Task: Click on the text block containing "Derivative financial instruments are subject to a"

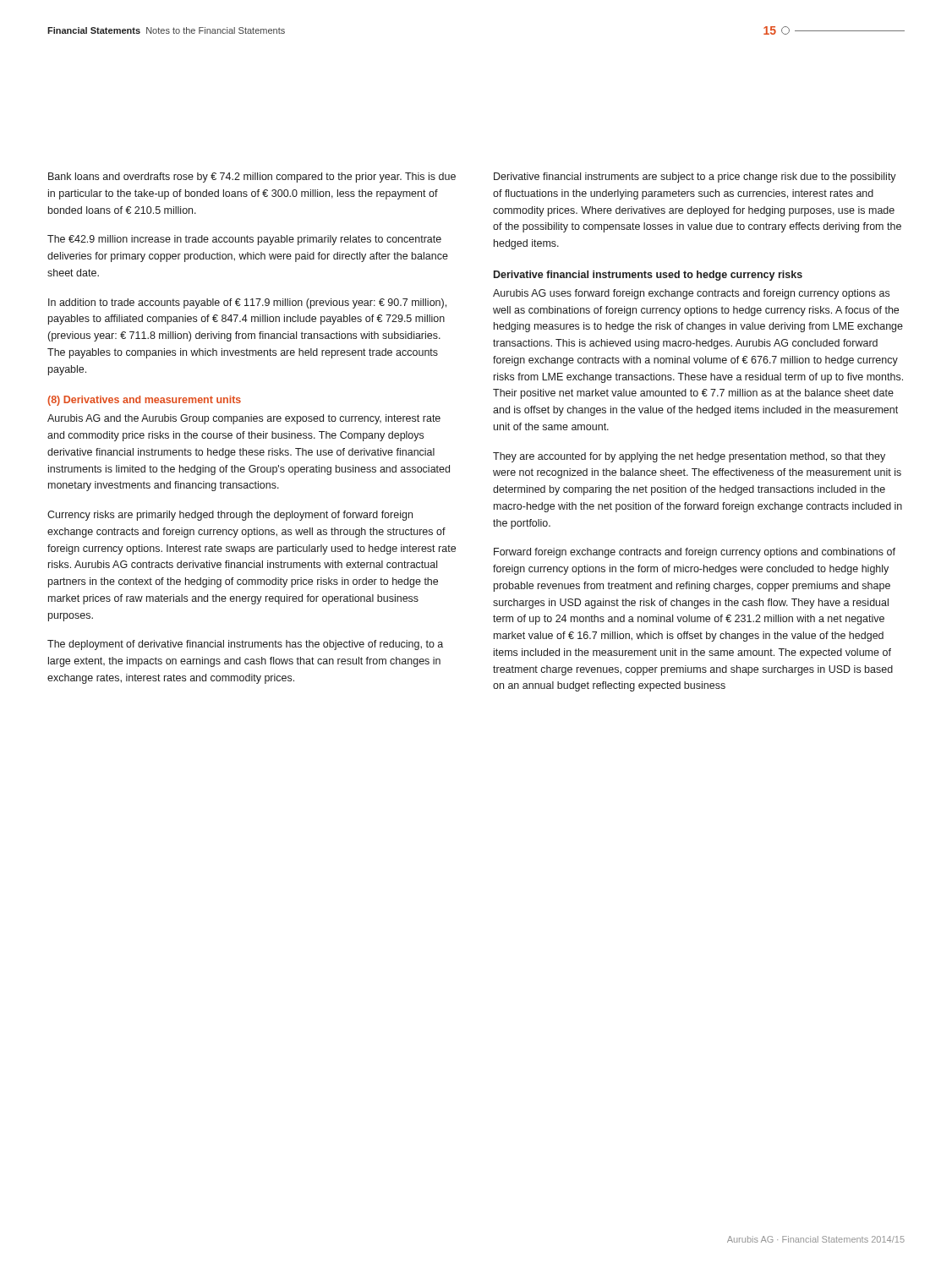Action: [697, 210]
